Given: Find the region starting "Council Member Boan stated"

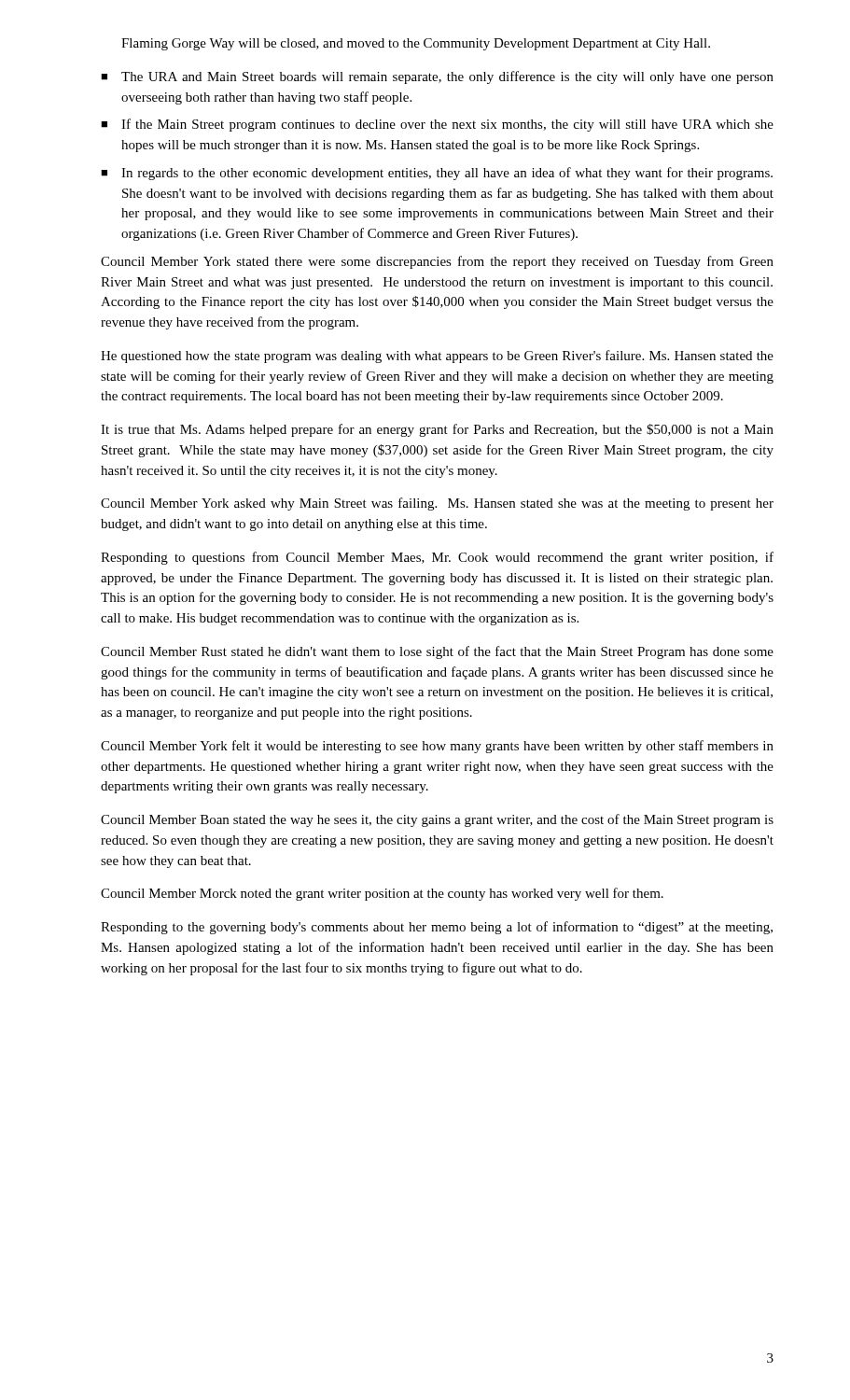Looking at the screenshot, I should click(x=437, y=840).
